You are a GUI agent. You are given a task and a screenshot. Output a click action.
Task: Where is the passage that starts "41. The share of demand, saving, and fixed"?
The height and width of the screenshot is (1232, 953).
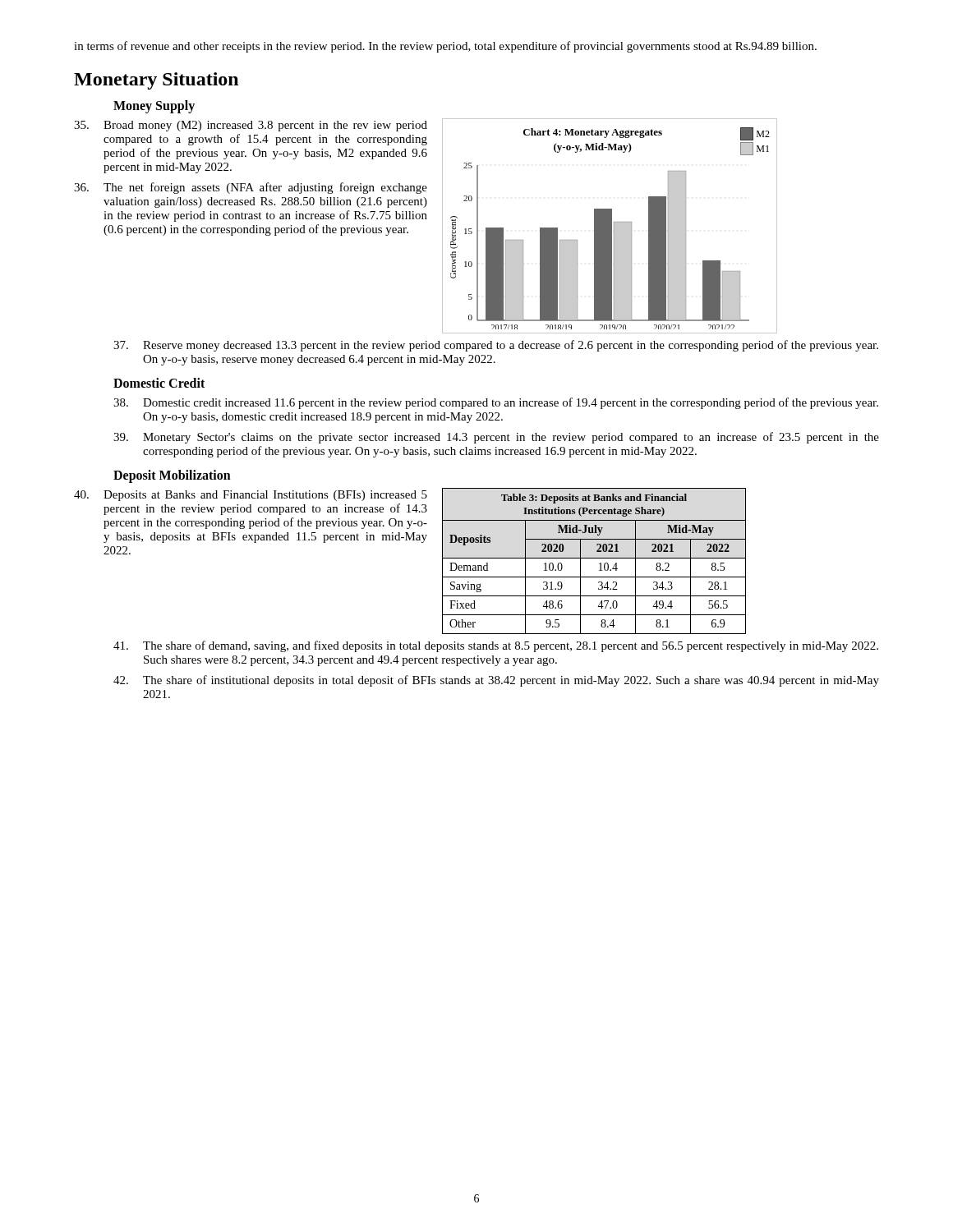tap(496, 653)
